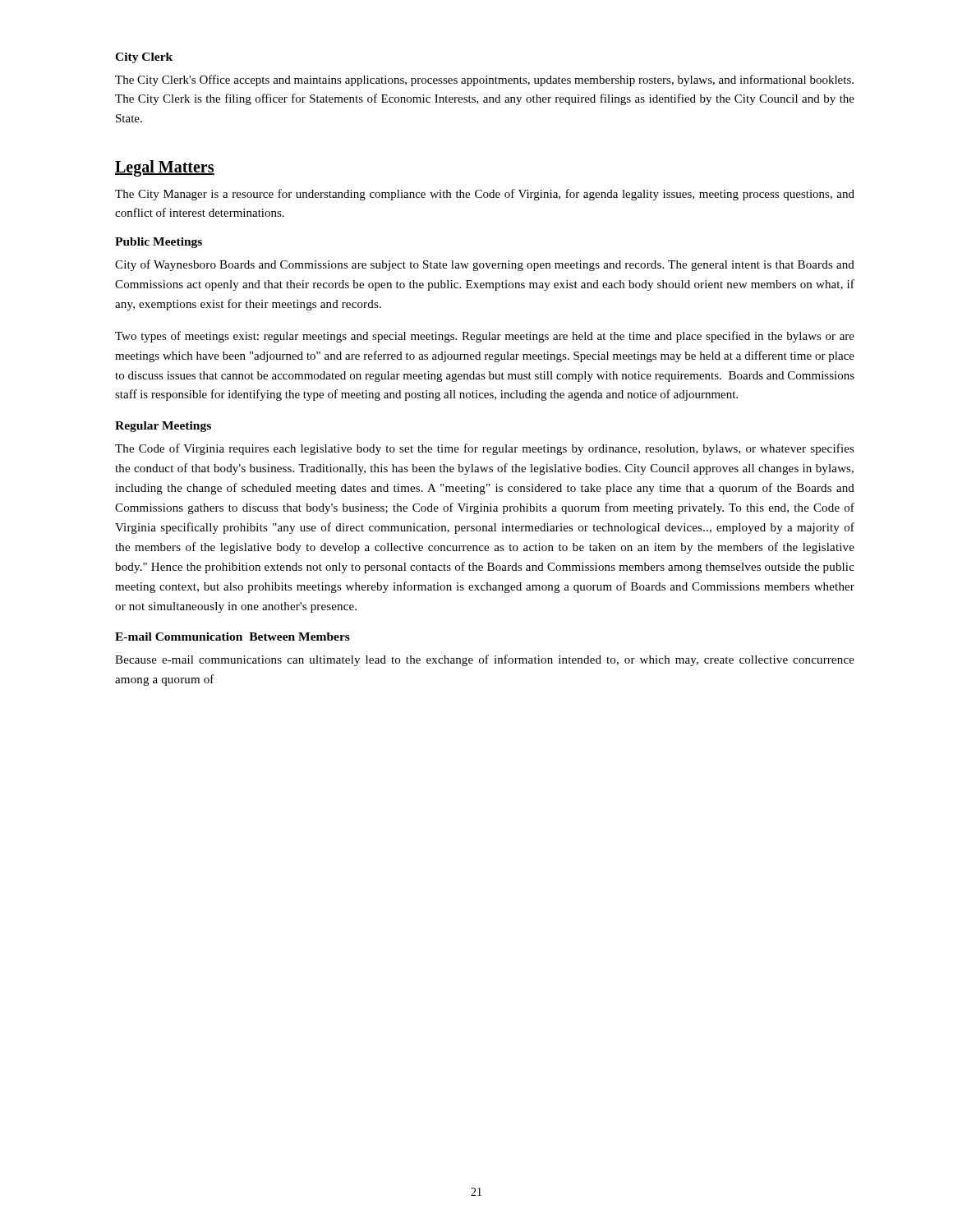This screenshot has width=953, height=1232.
Task: Find the block starting "The City Manager is a resource for understanding"
Action: (485, 203)
